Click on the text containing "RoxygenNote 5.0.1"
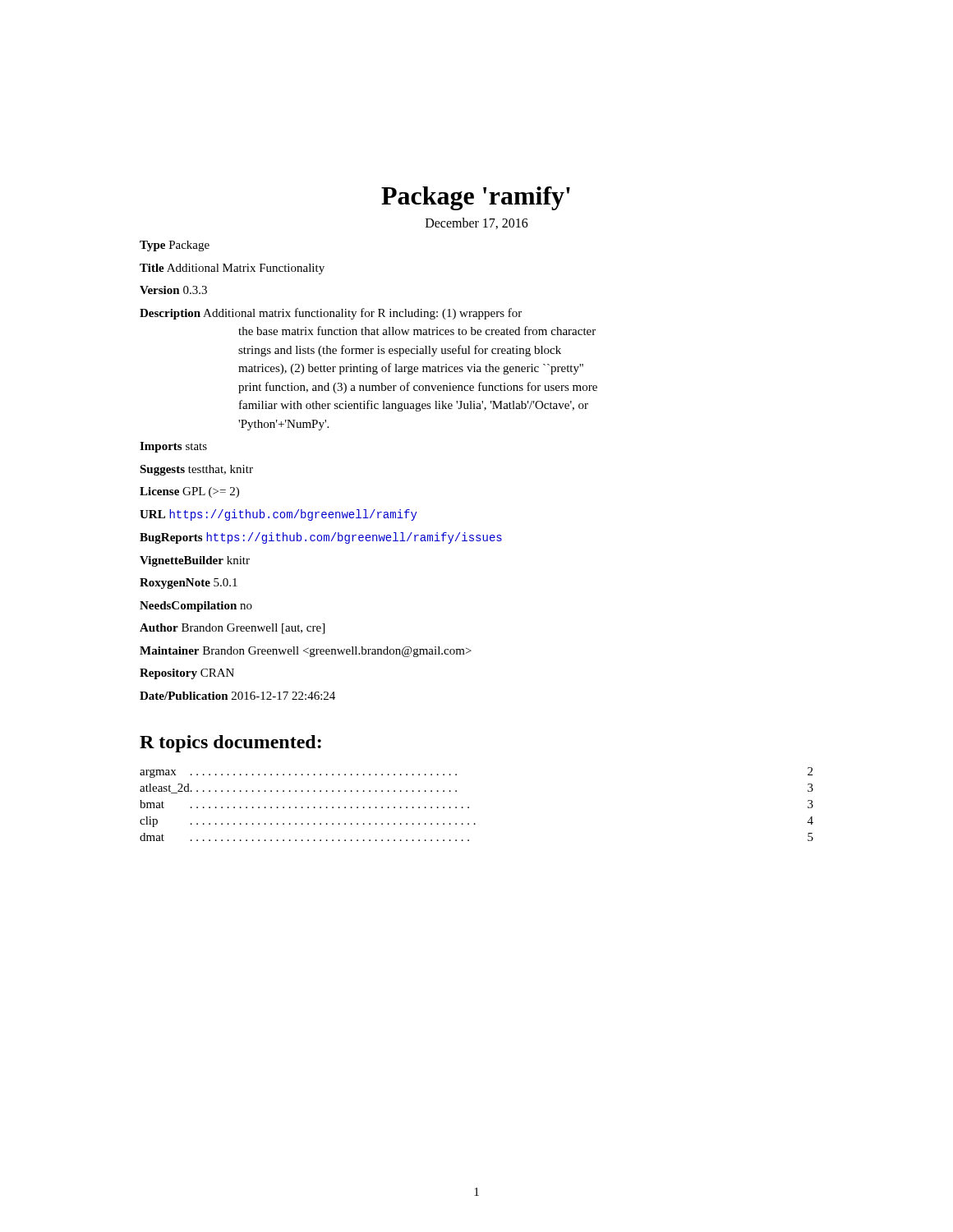953x1232 pixels. [189, 582]
